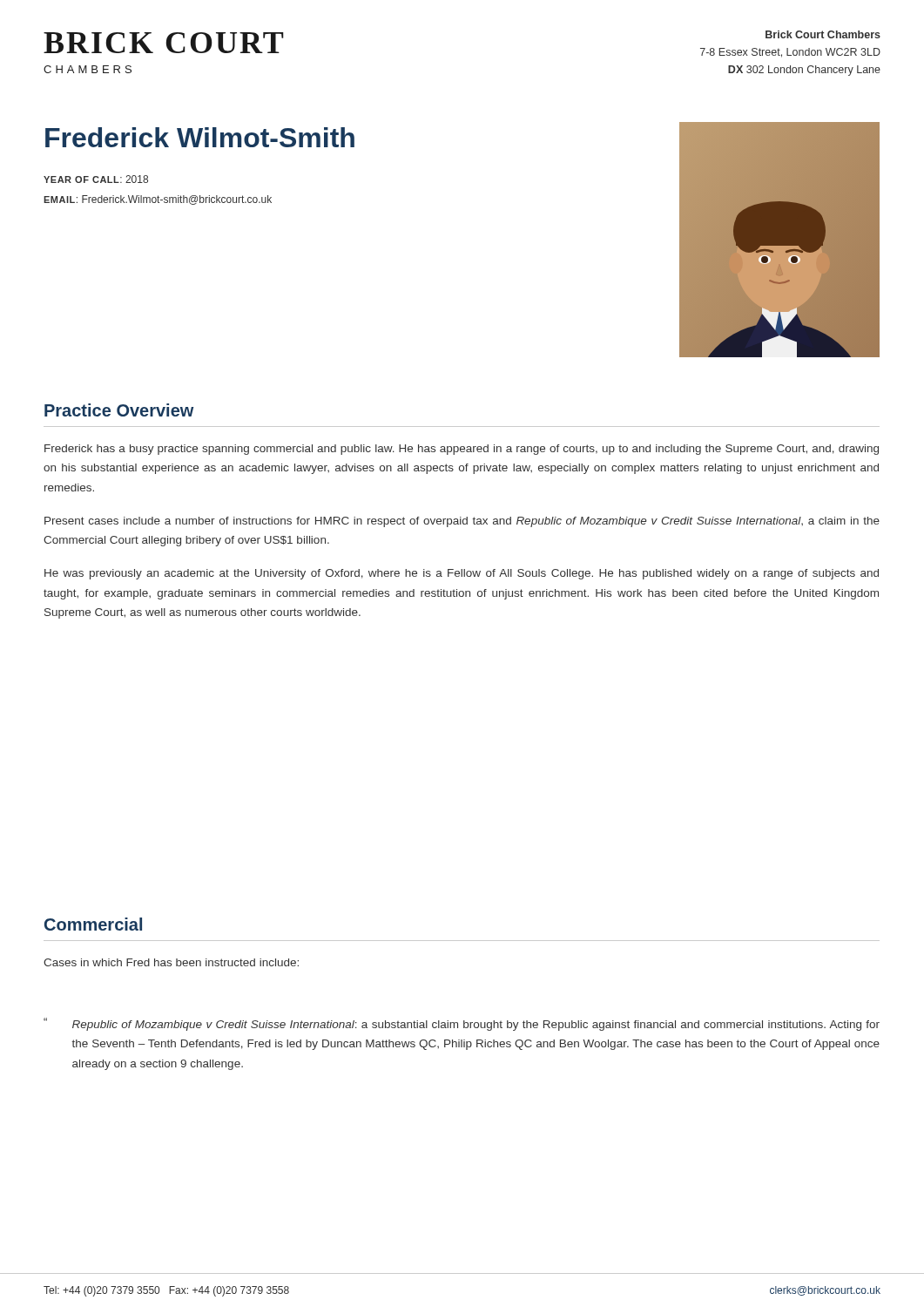Find the block starting "Practice Overview"

pos(119,410)
